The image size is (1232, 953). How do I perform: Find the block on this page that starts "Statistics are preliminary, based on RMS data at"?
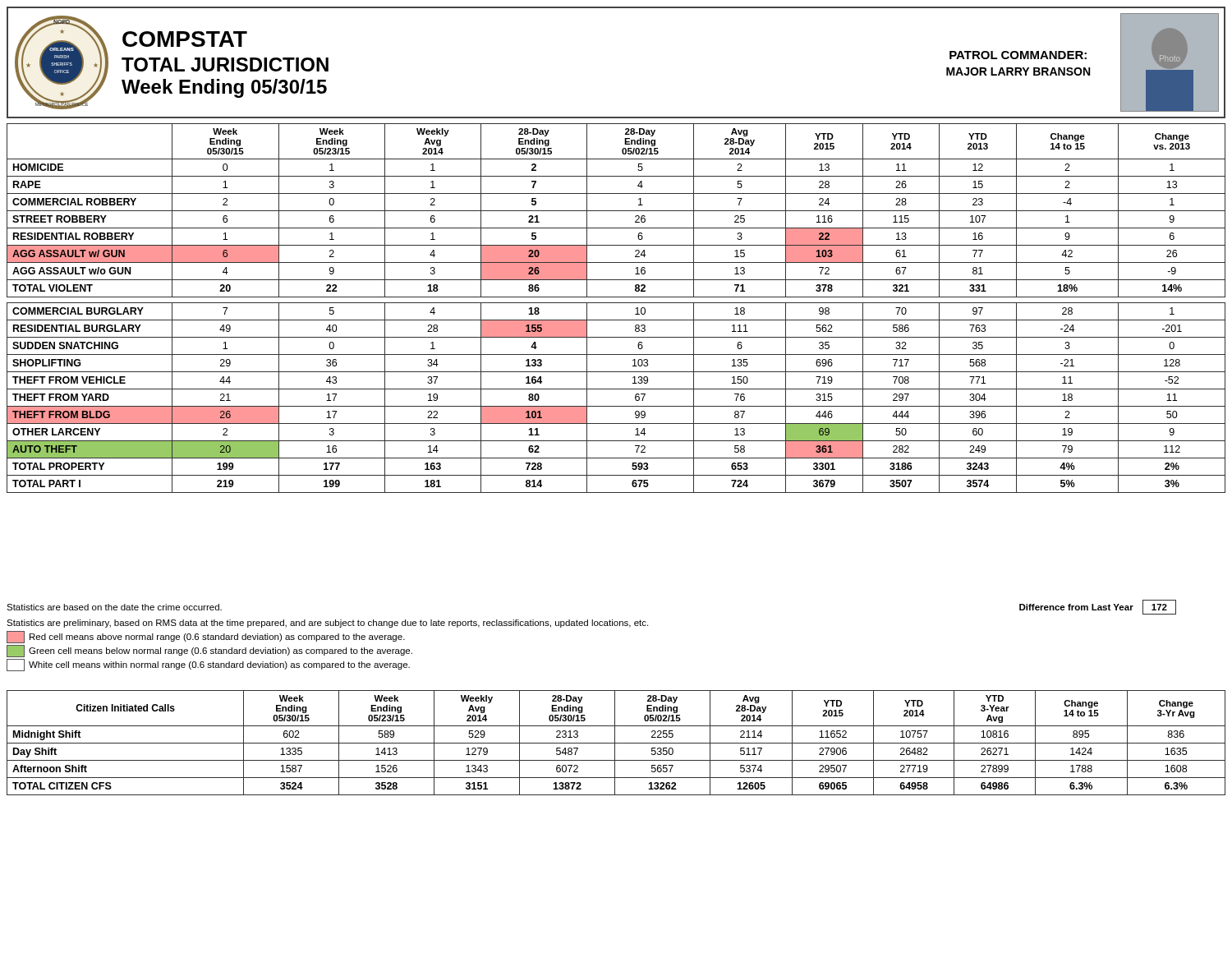328,623
